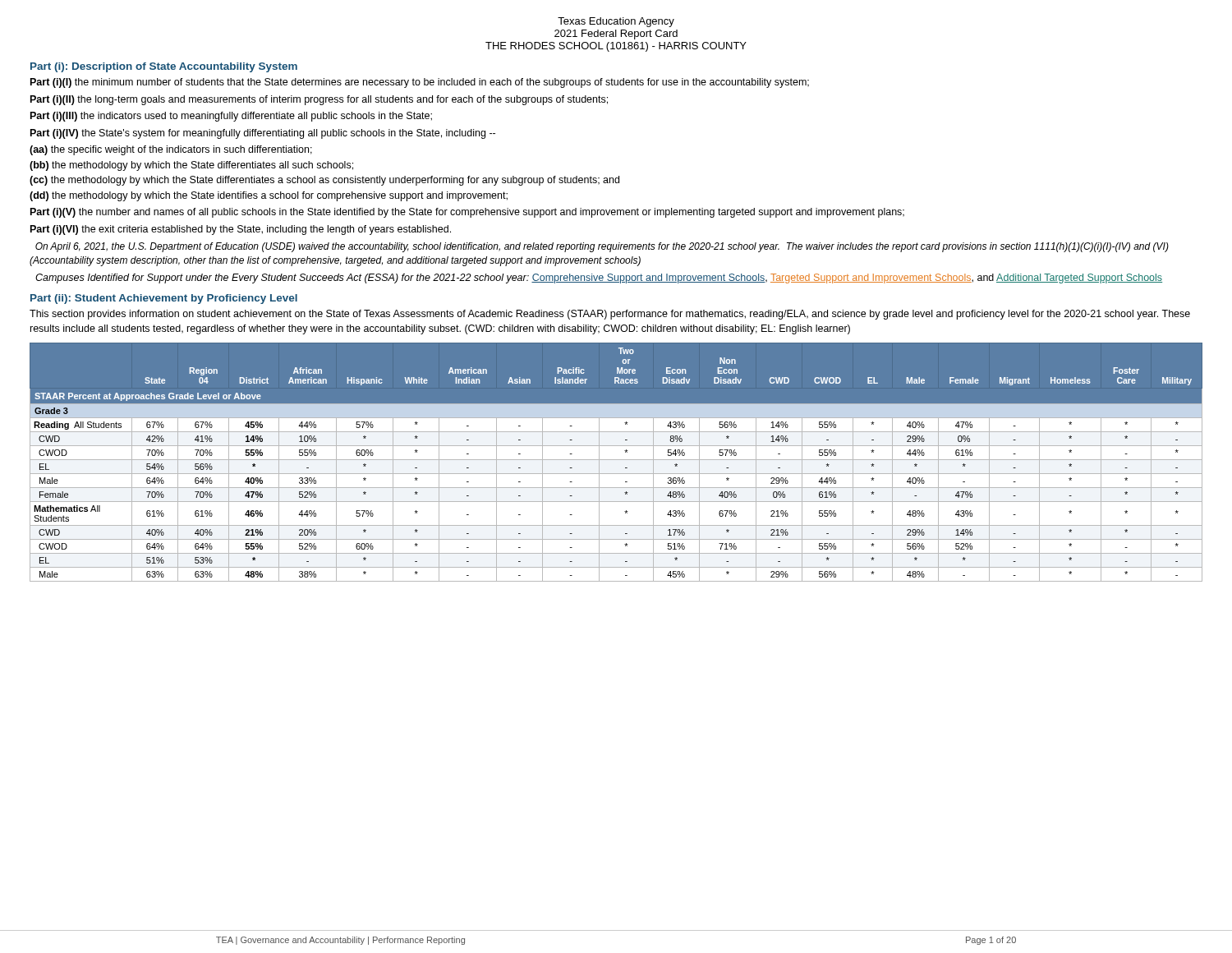Viewport: 1232px width, 953px height.
Task: Locate the list item containing "(bb) the methodology by"
Action: (x=192, y=165)
